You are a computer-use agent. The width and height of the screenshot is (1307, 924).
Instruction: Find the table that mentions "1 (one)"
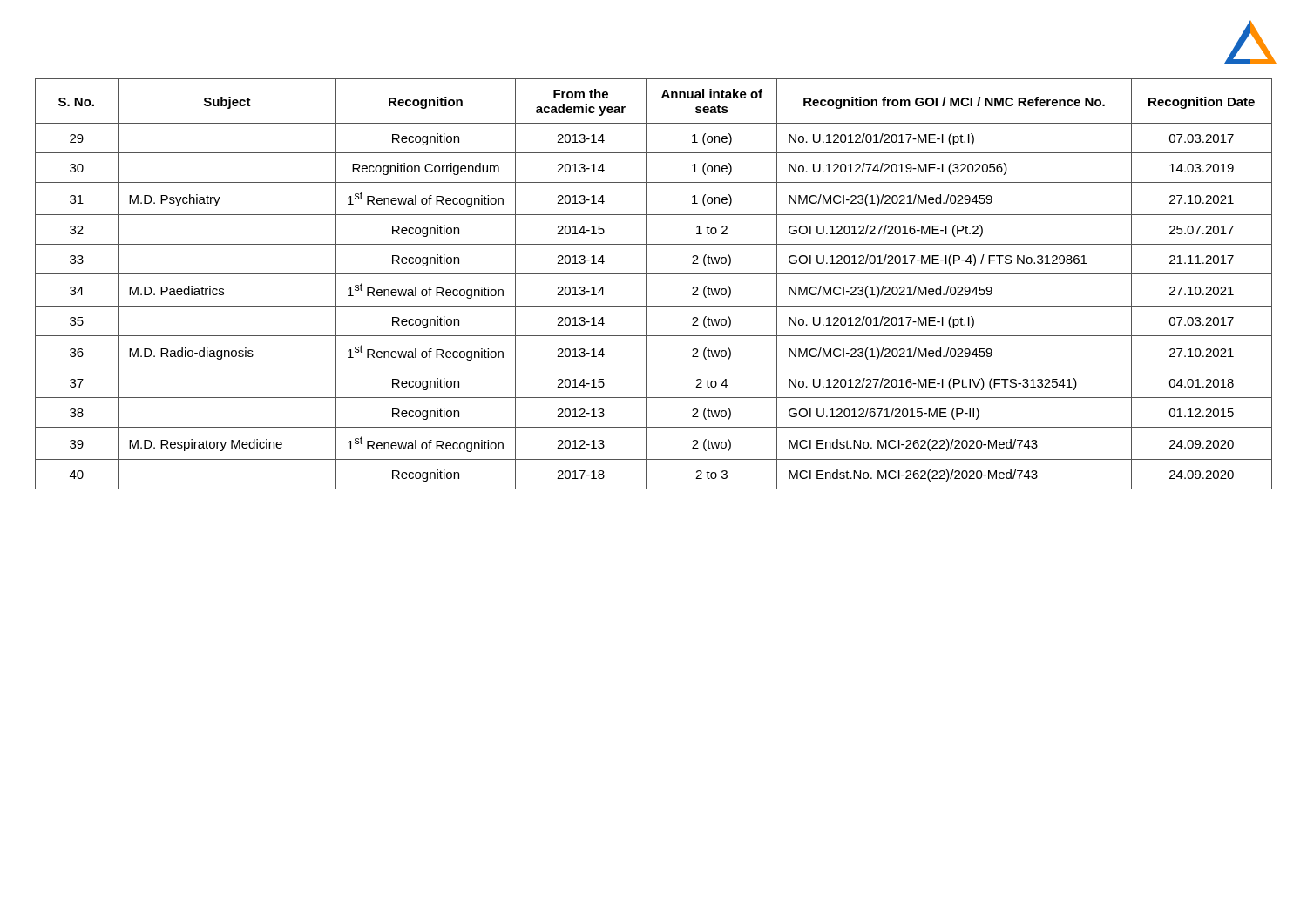coord(654,284)
